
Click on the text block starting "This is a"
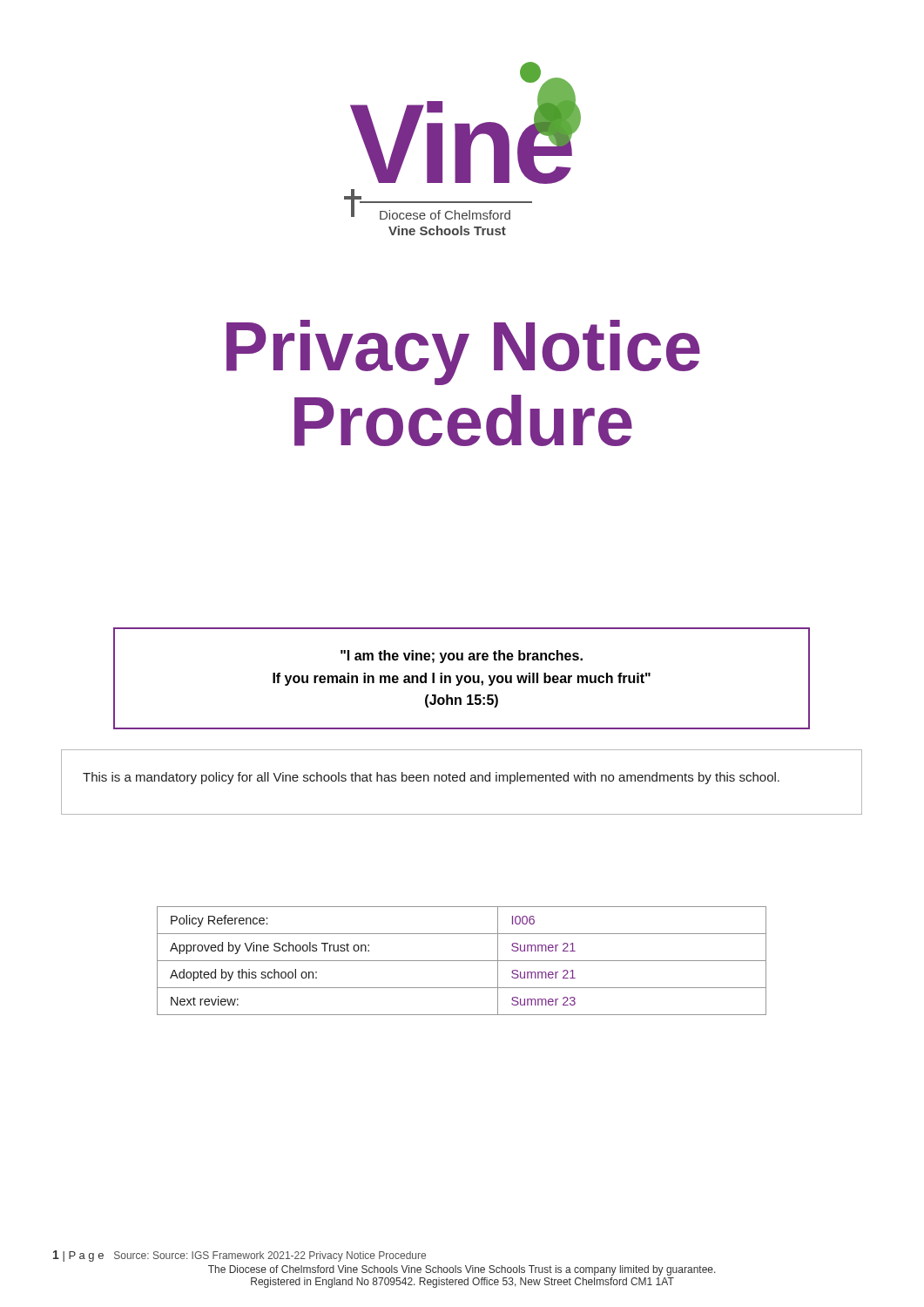point(432,777)
